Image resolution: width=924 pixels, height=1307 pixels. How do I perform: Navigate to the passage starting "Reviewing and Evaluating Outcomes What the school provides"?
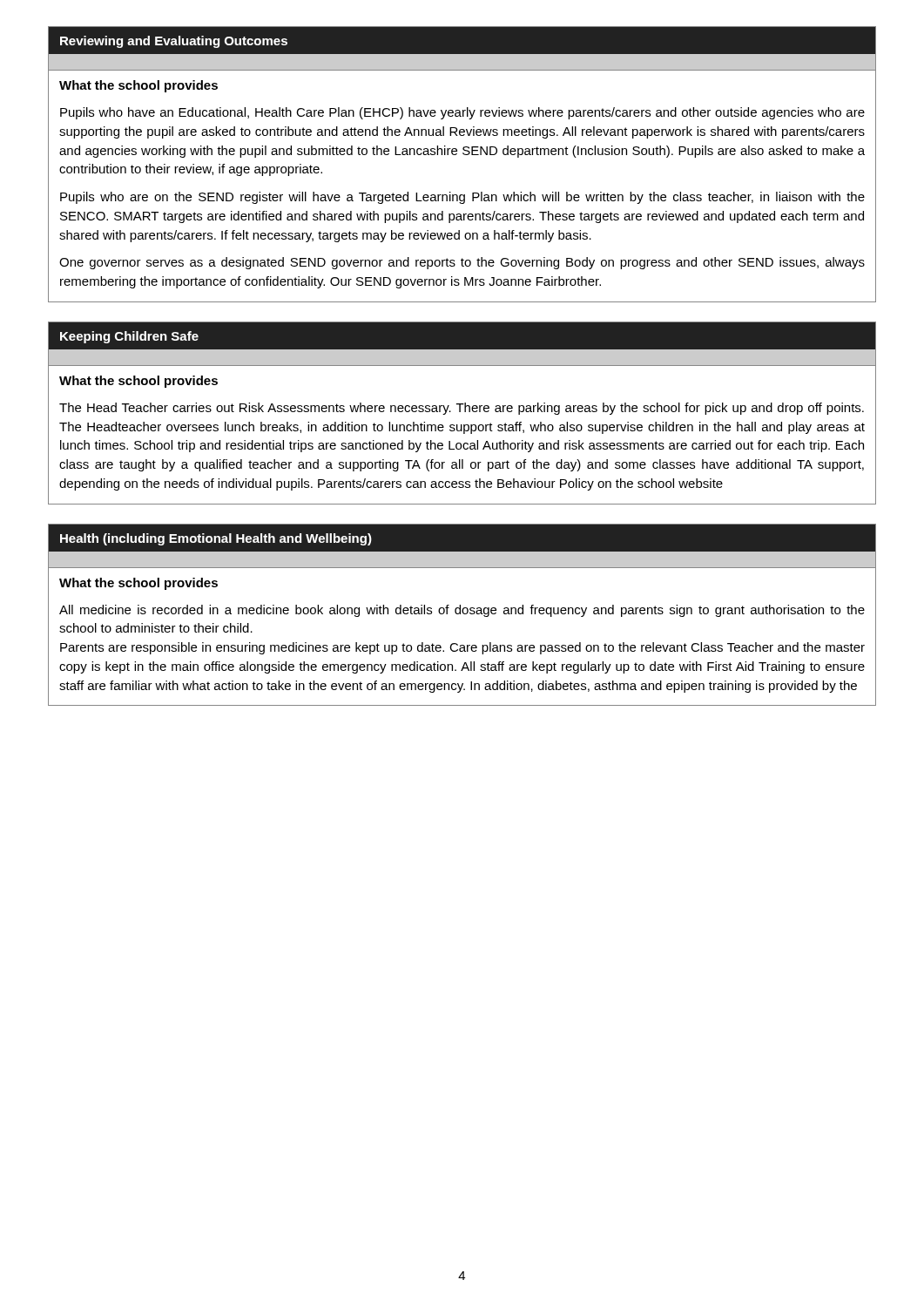462,164
